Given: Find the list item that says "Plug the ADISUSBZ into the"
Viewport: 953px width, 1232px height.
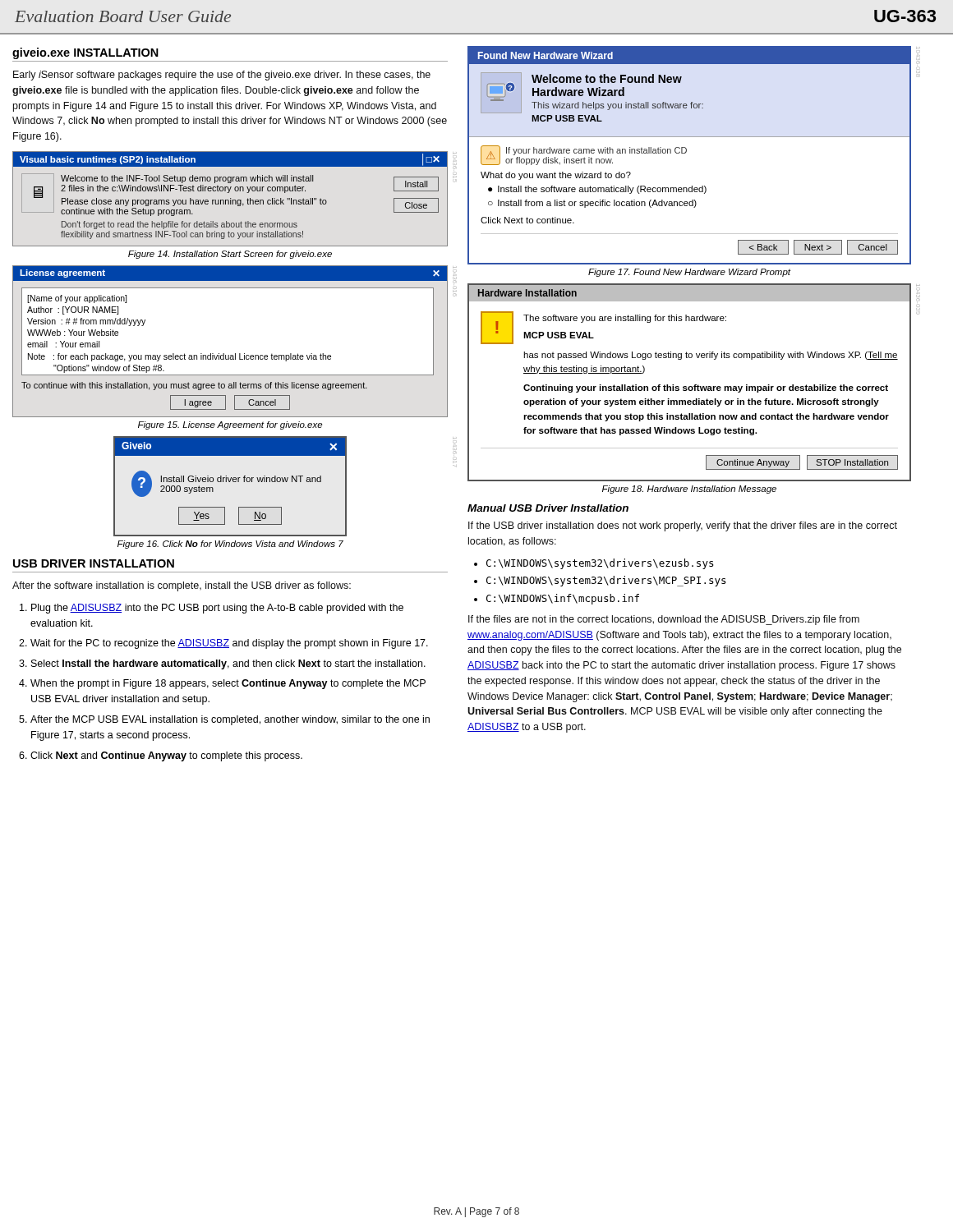Looking at the screenshot, I should pyautogui.click(x=217, y=615).
